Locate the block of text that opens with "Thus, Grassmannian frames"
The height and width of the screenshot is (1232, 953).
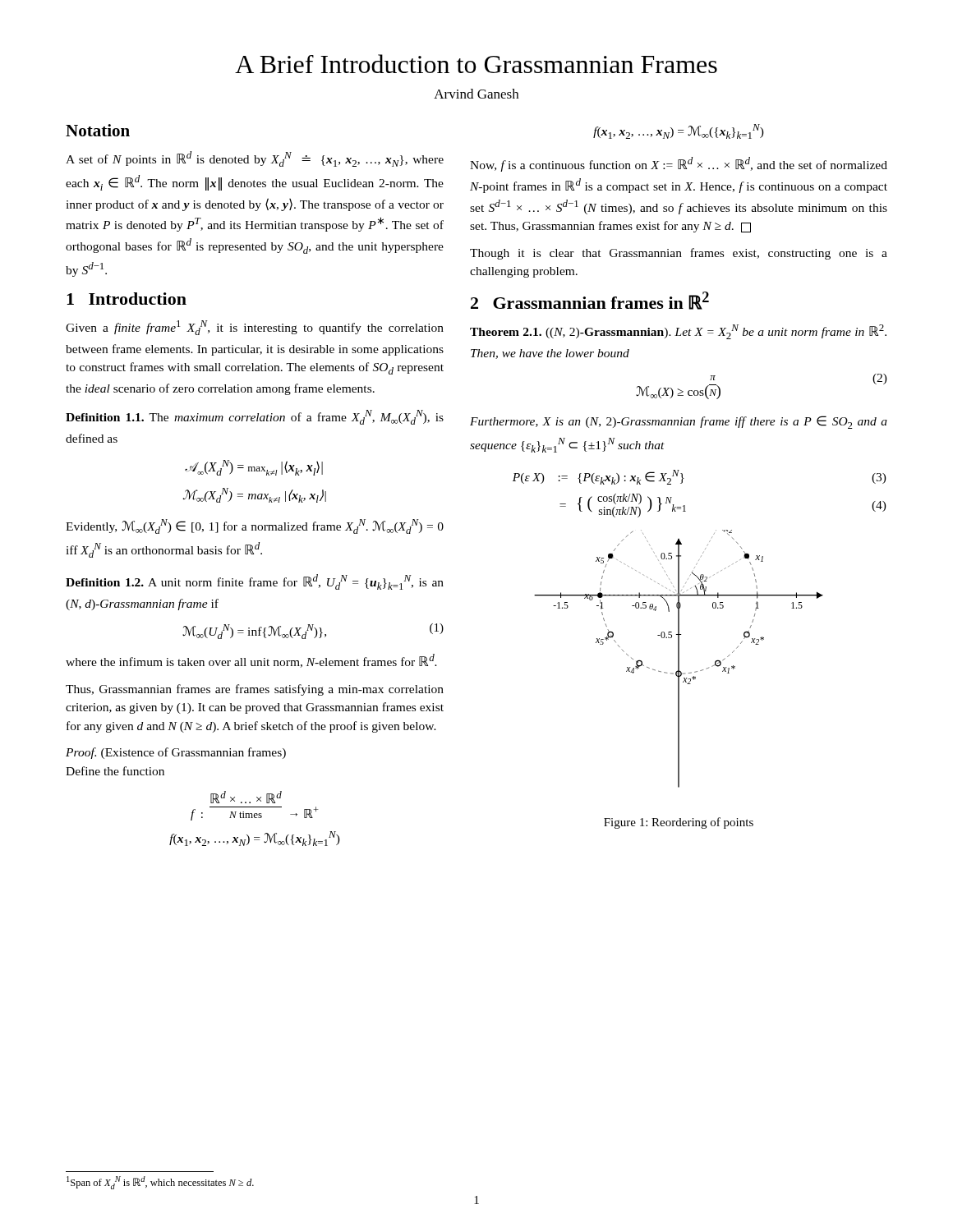pos(255,708)
